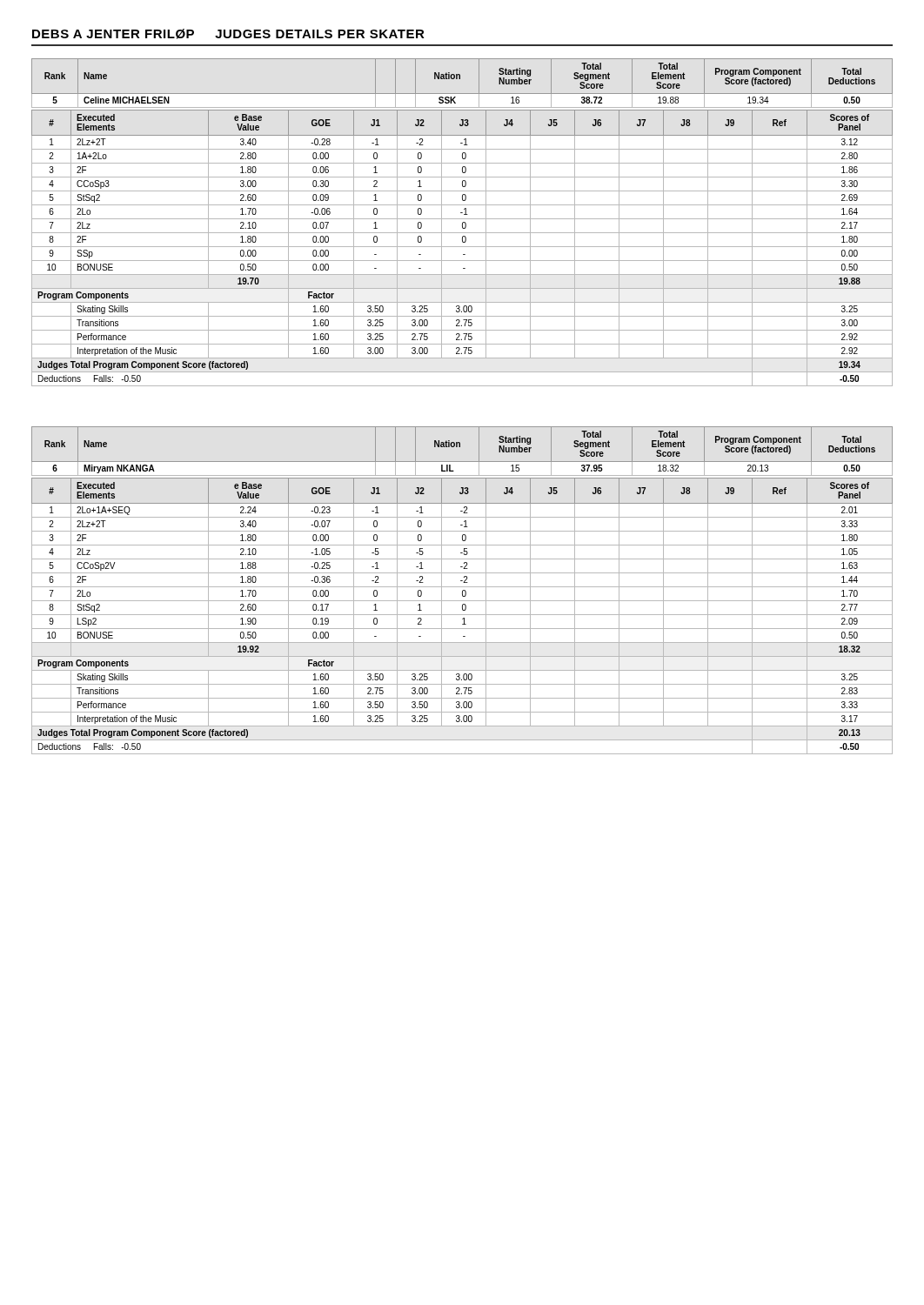
Task: Select the table that reads "Miryam NKANGA"
Action: pyautogui.click(x=462, y=590)
